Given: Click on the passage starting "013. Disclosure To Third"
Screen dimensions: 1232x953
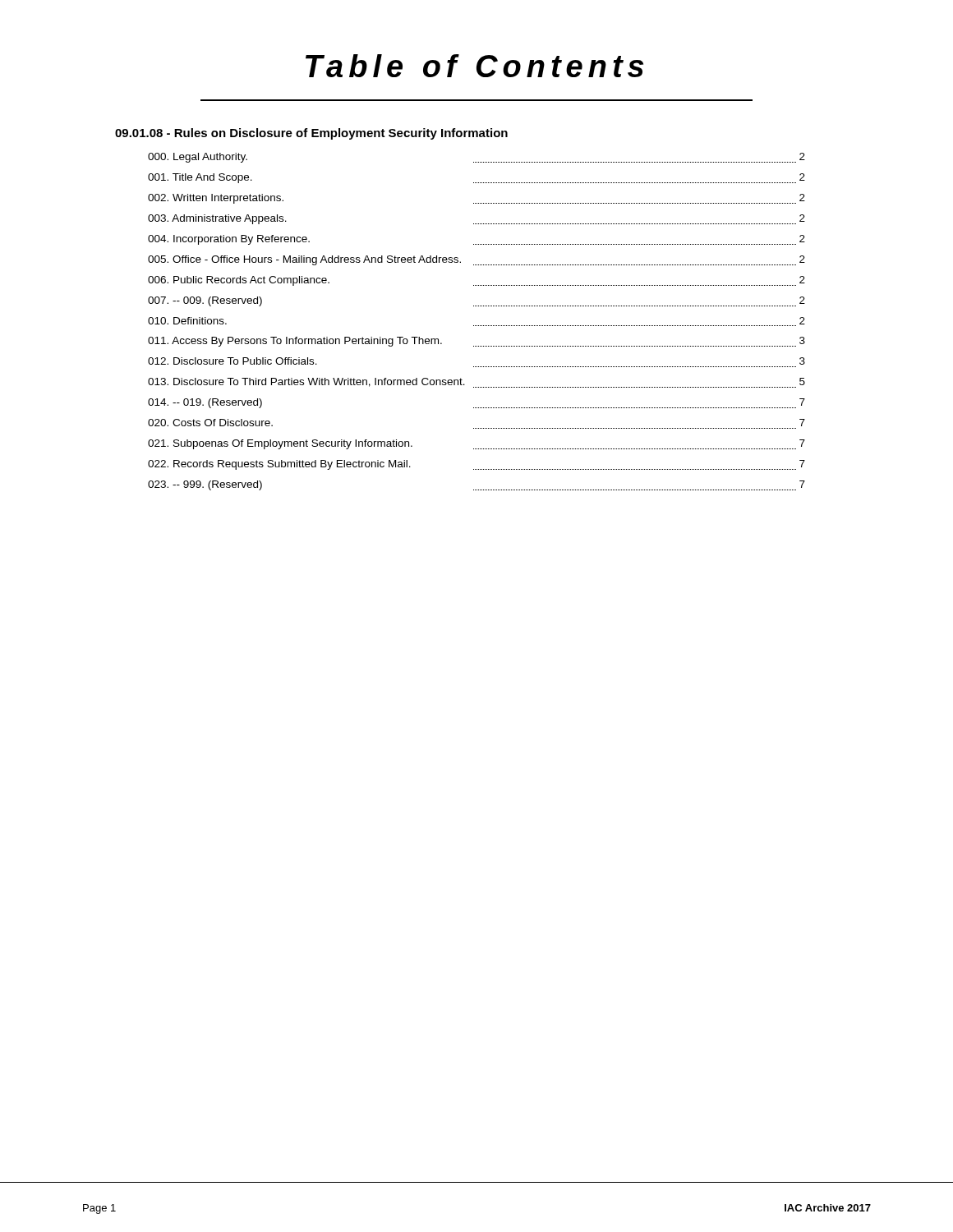Looking at the screenshot, I should (x=476, y=383).
